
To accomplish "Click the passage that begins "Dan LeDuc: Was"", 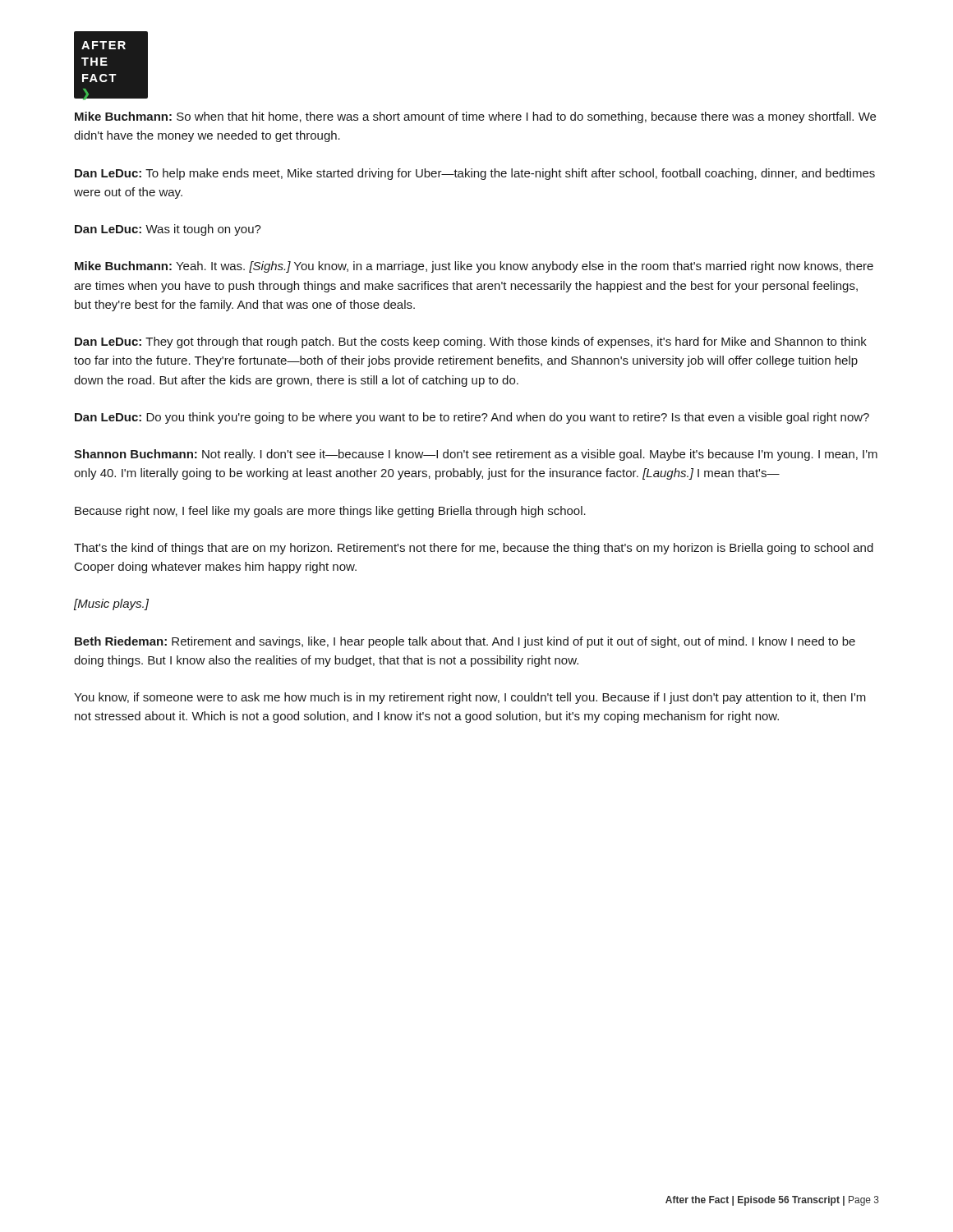I will [168, 229].
